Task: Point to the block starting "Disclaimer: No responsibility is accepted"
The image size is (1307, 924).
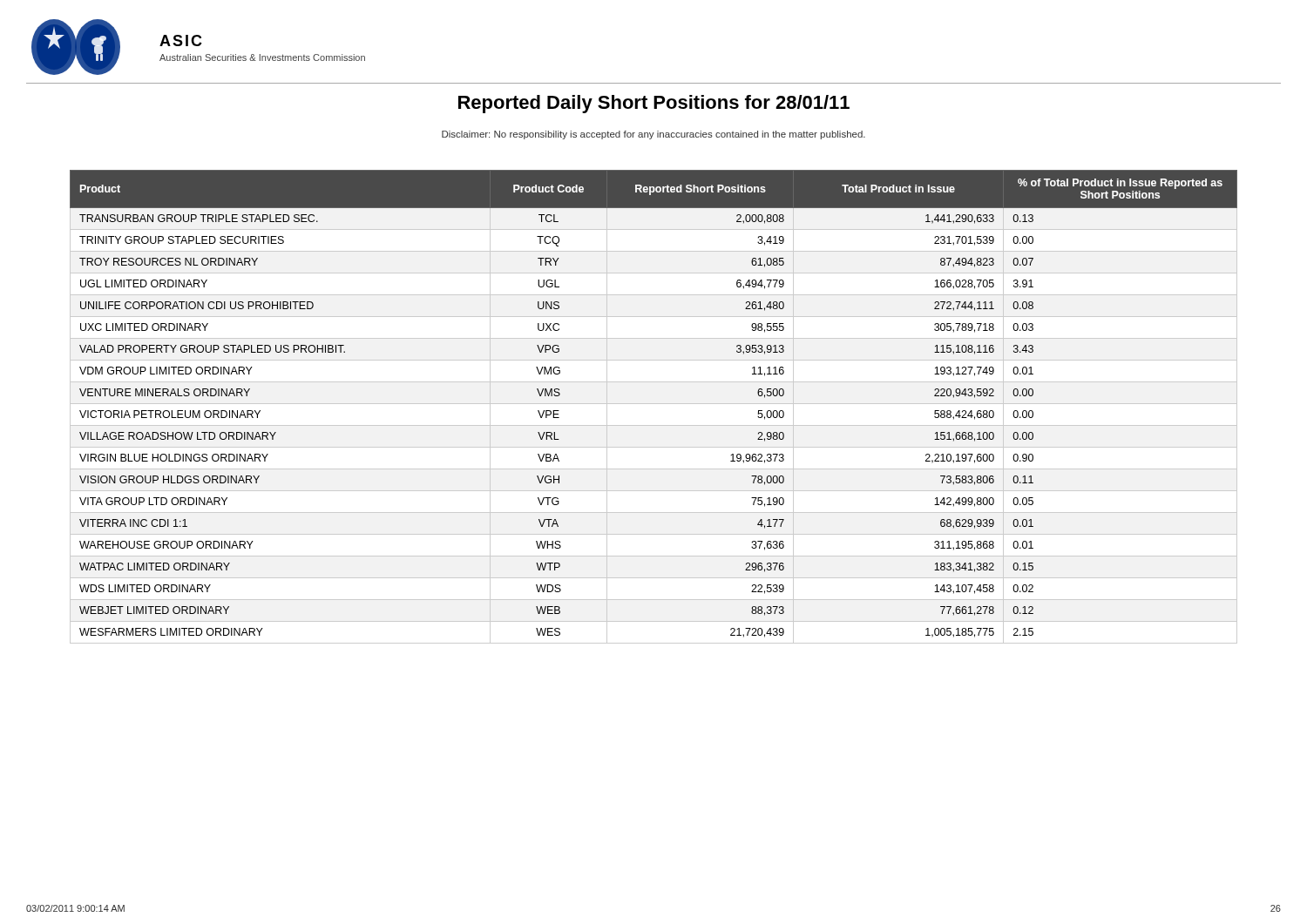Action: [x=654, y=134]
